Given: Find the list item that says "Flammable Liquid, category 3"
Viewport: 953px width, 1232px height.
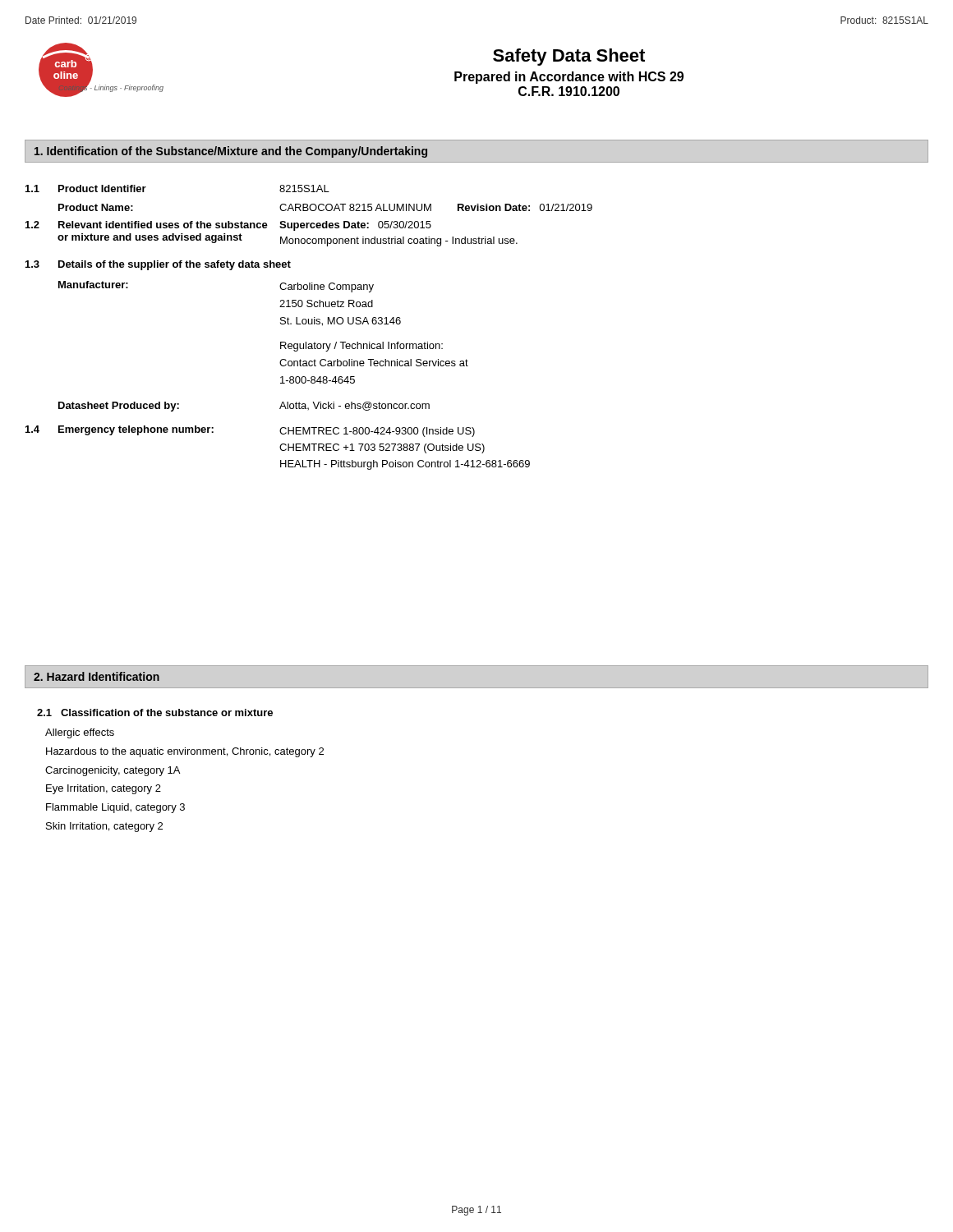Looking at the screenshot, I should 115,807.
